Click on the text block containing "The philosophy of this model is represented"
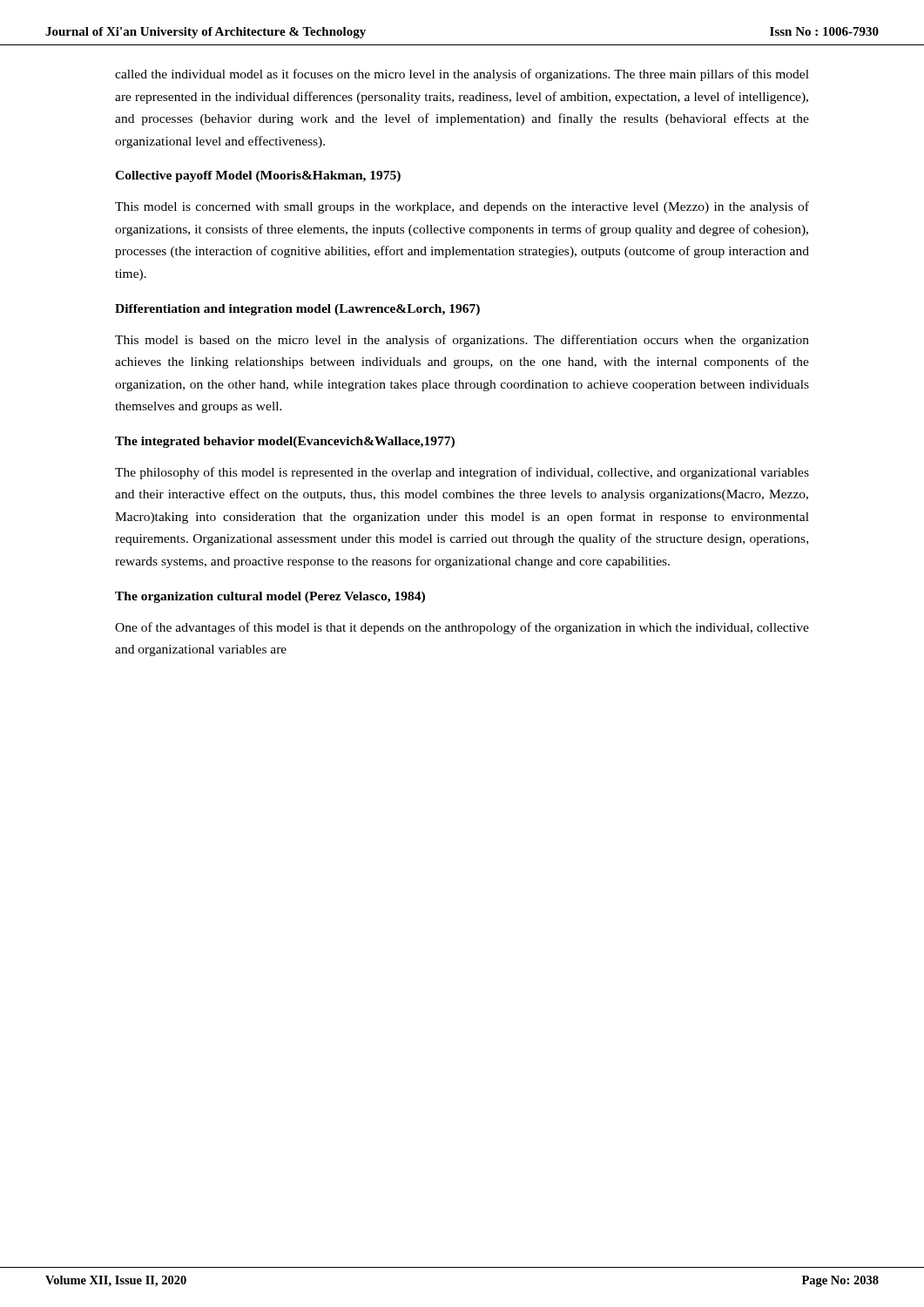Viewport: 924px width, 1307px height. pos(462,516)
